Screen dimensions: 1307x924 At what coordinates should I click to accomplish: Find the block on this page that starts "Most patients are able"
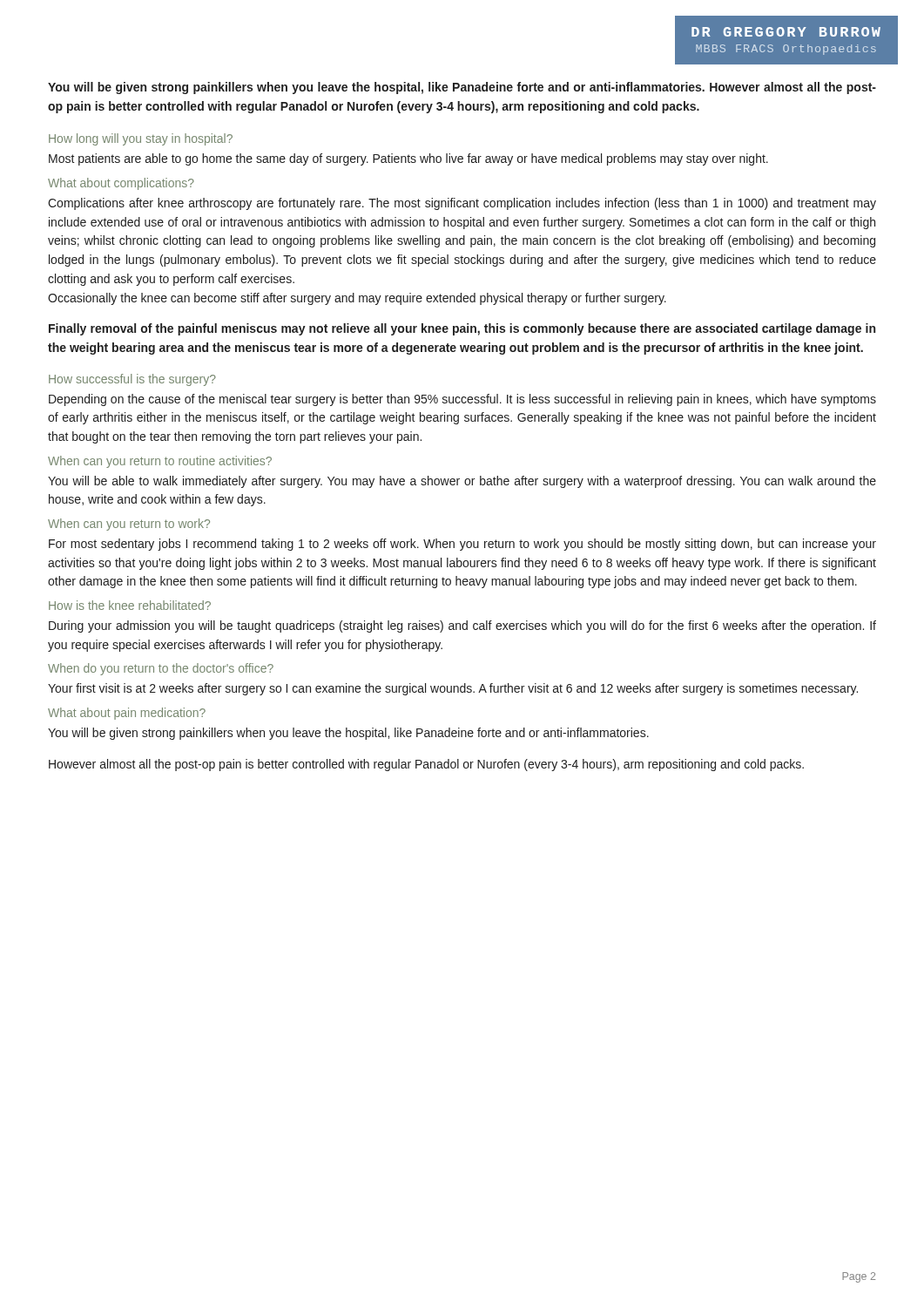tap(408, 159)
